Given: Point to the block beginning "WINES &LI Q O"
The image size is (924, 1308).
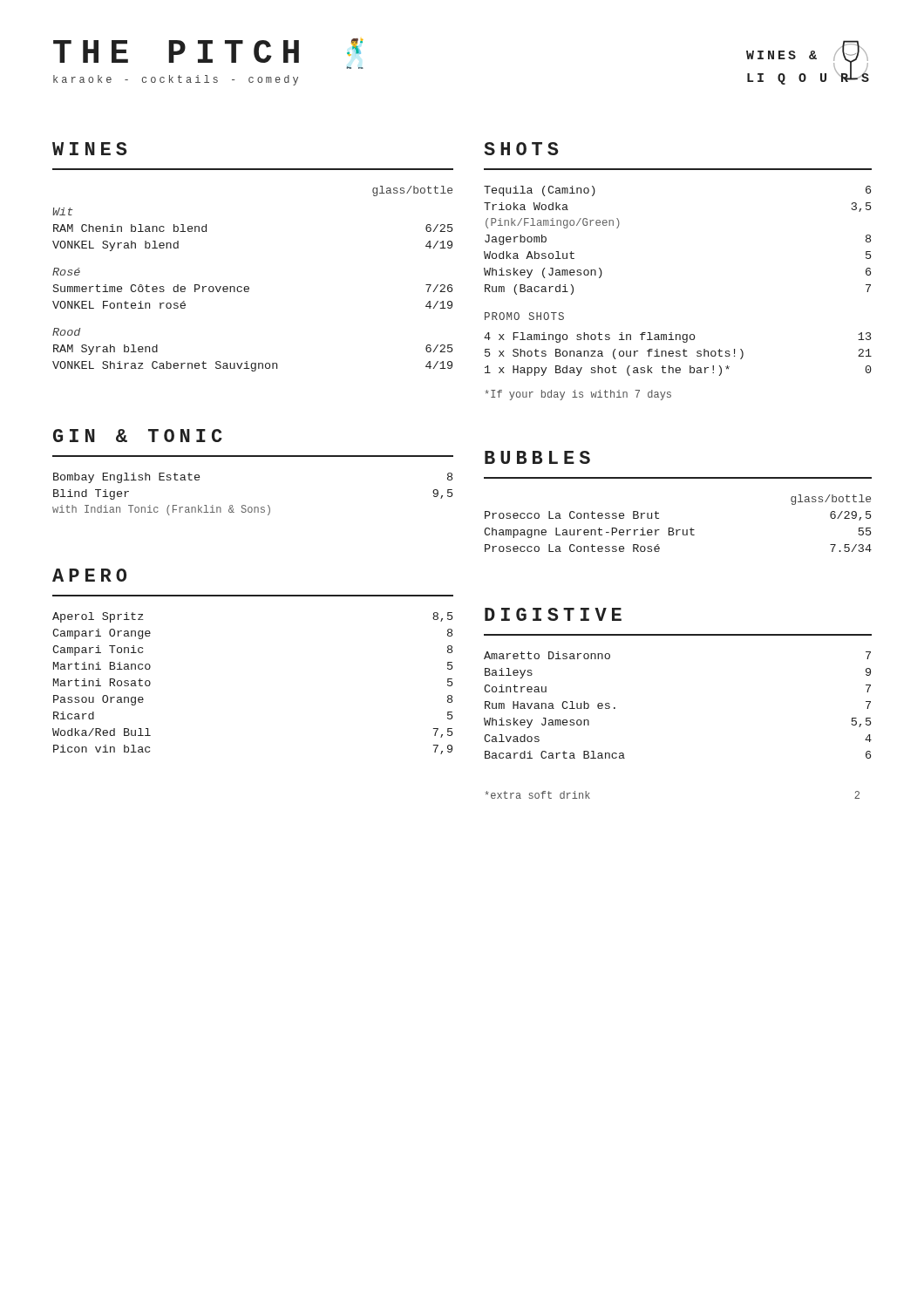Looking at the screenshot, I should click(809, 68).
